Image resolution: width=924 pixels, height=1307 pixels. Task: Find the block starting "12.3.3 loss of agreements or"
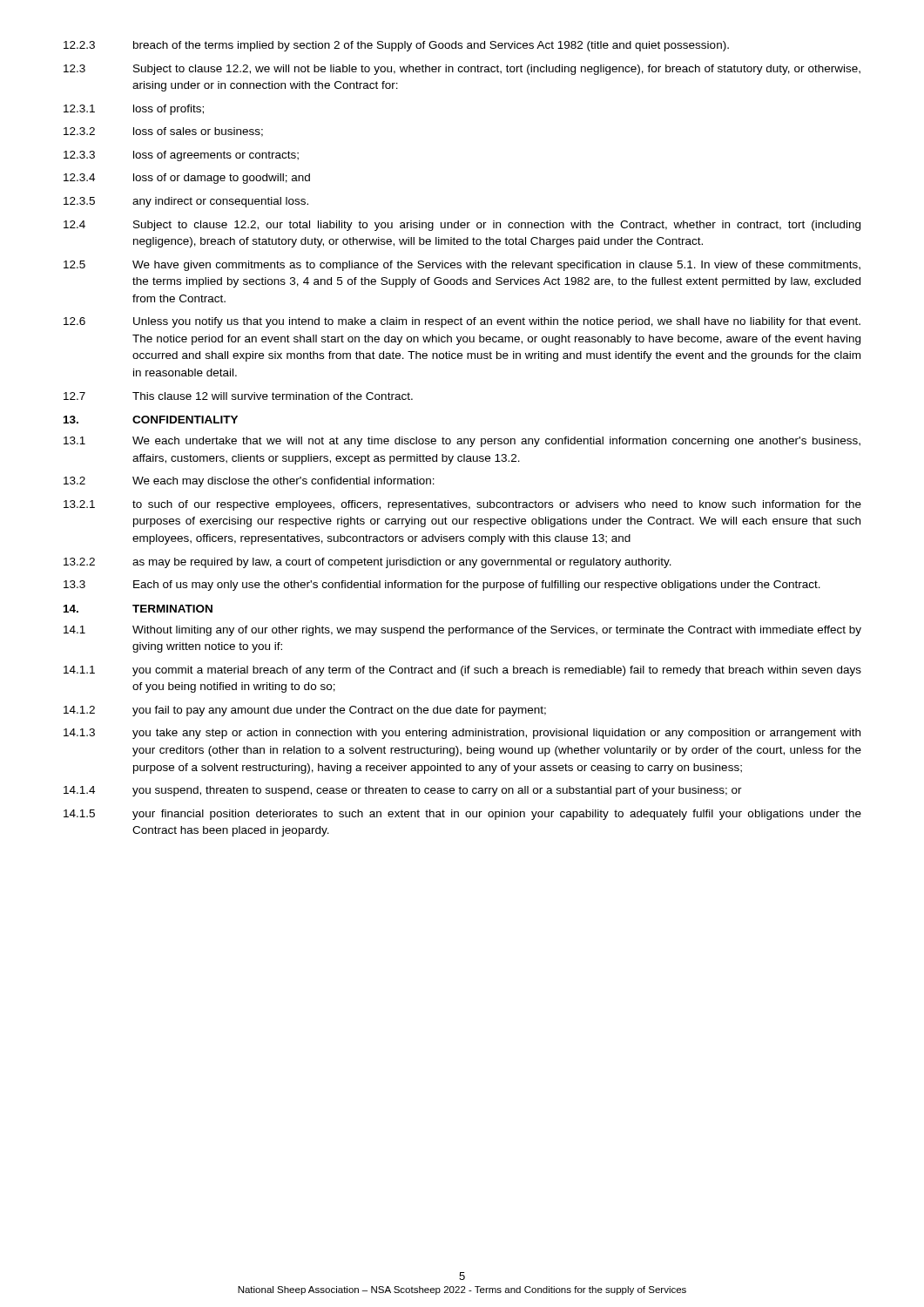tap(181, 156)
